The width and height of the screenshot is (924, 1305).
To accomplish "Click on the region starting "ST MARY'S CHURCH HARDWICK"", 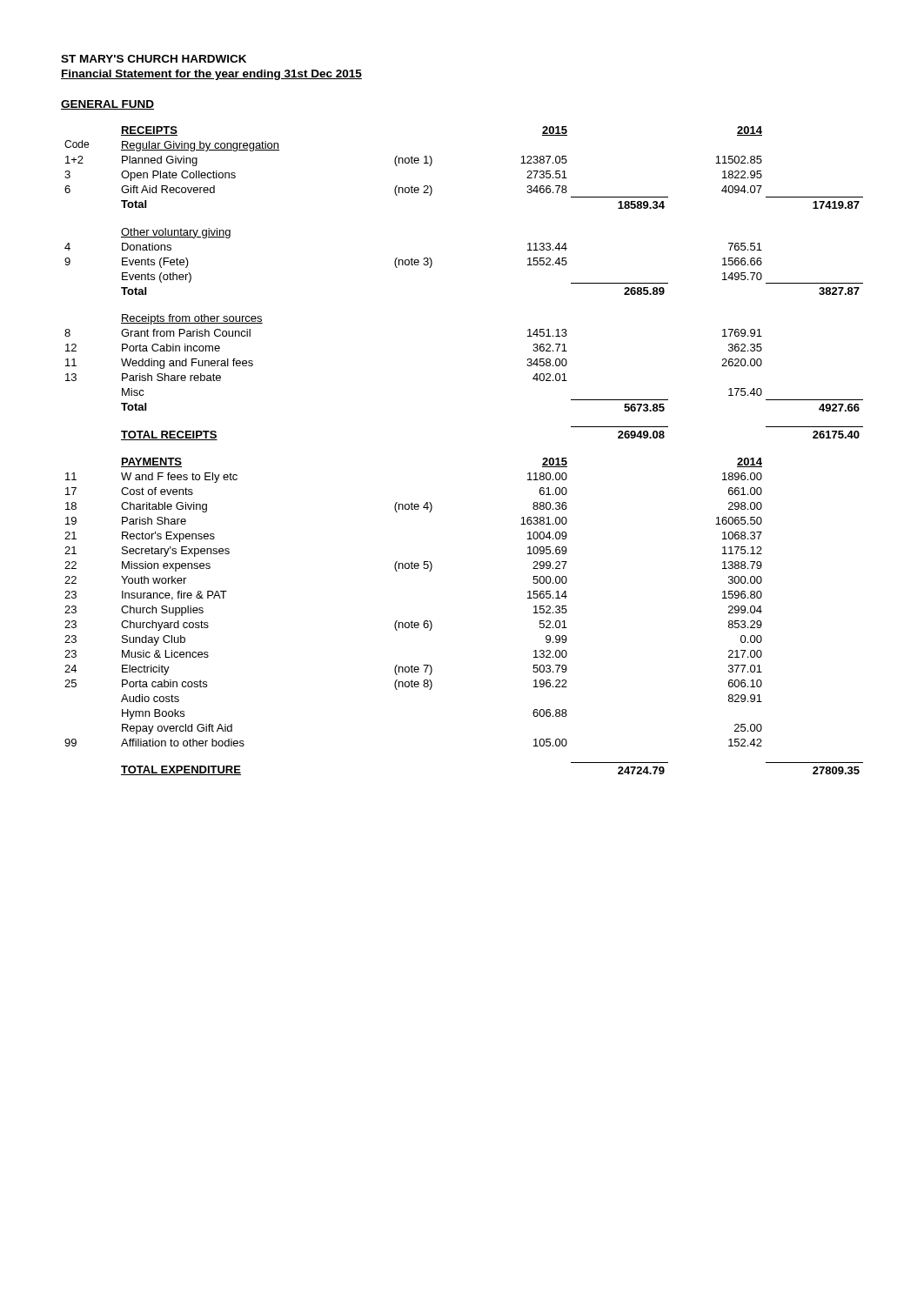I will coord(154,59).
